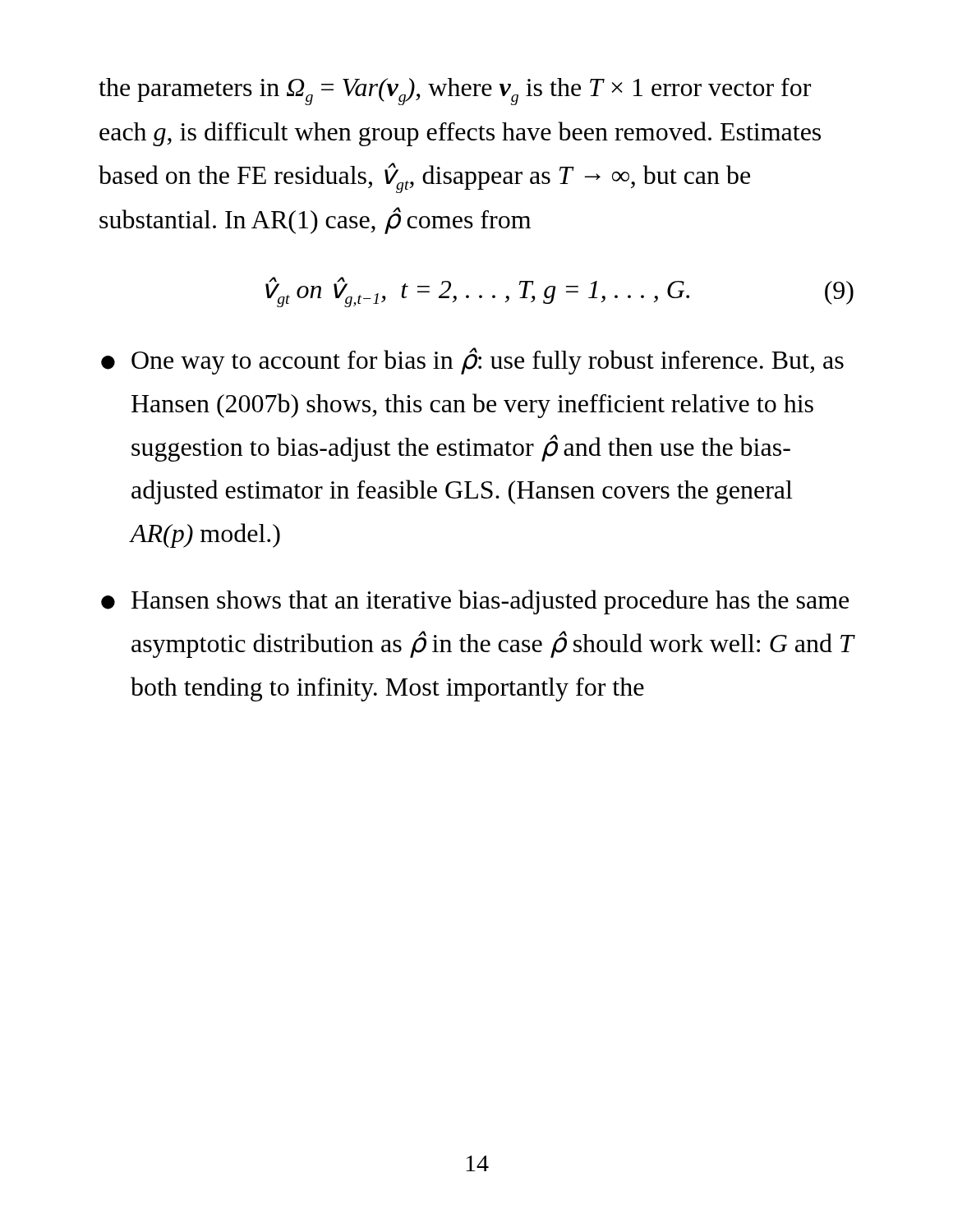
Task: Find the block on this page that starts "the parameters in"
Action: (460, 153)
